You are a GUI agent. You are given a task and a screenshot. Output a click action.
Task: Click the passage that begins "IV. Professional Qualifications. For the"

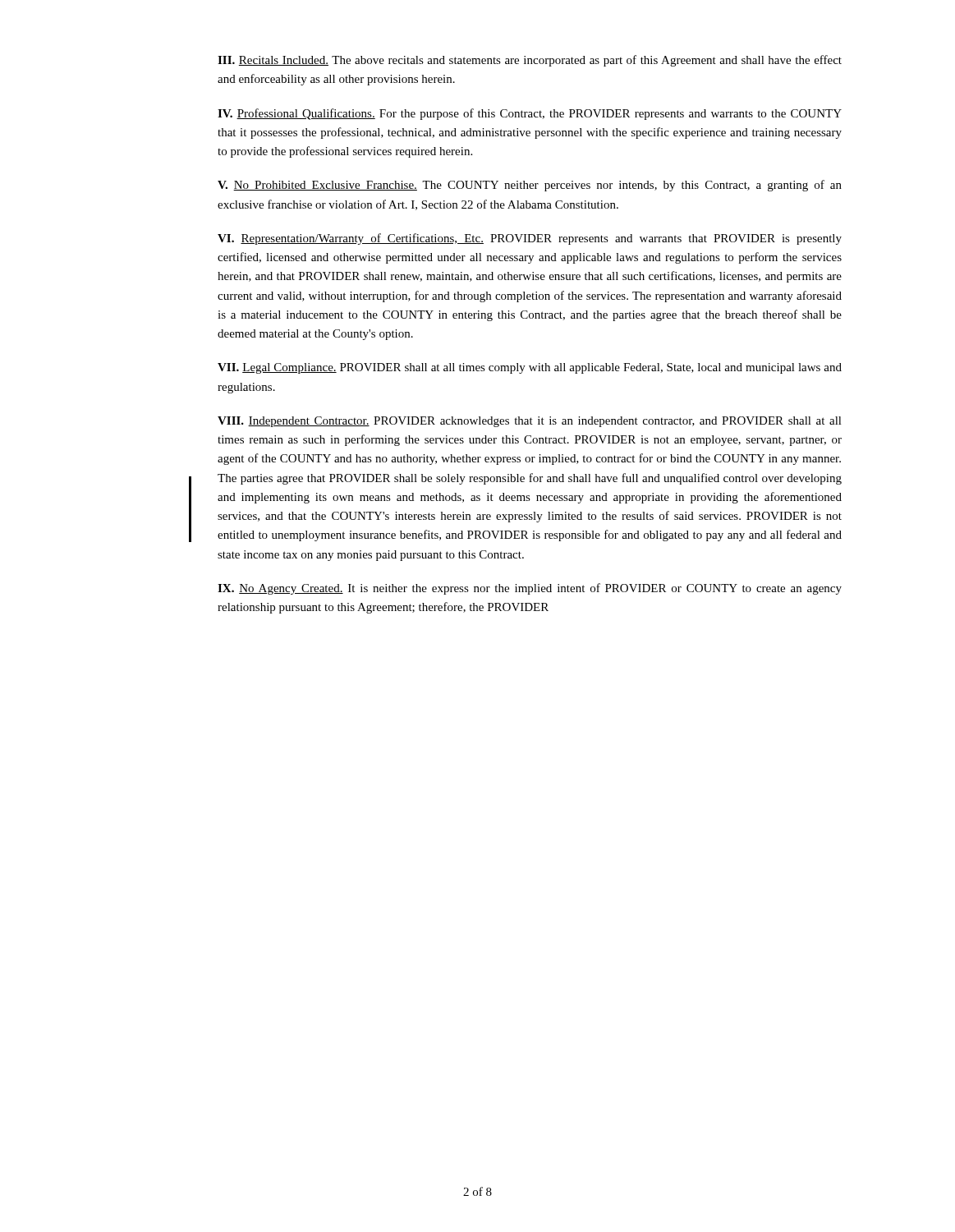tap(530, 132)
